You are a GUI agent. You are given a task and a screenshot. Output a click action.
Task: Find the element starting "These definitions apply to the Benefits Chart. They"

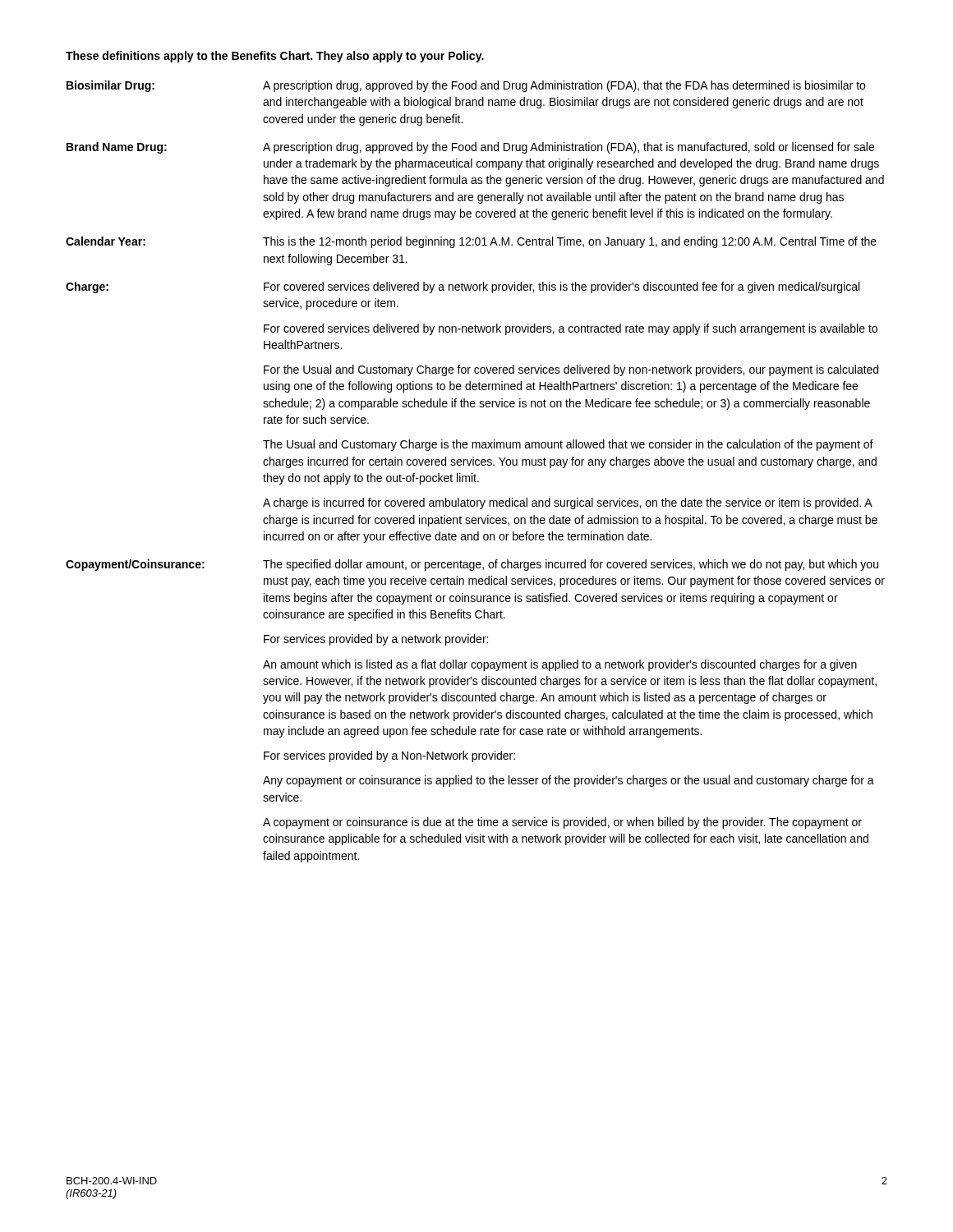(x=275, y=56)
